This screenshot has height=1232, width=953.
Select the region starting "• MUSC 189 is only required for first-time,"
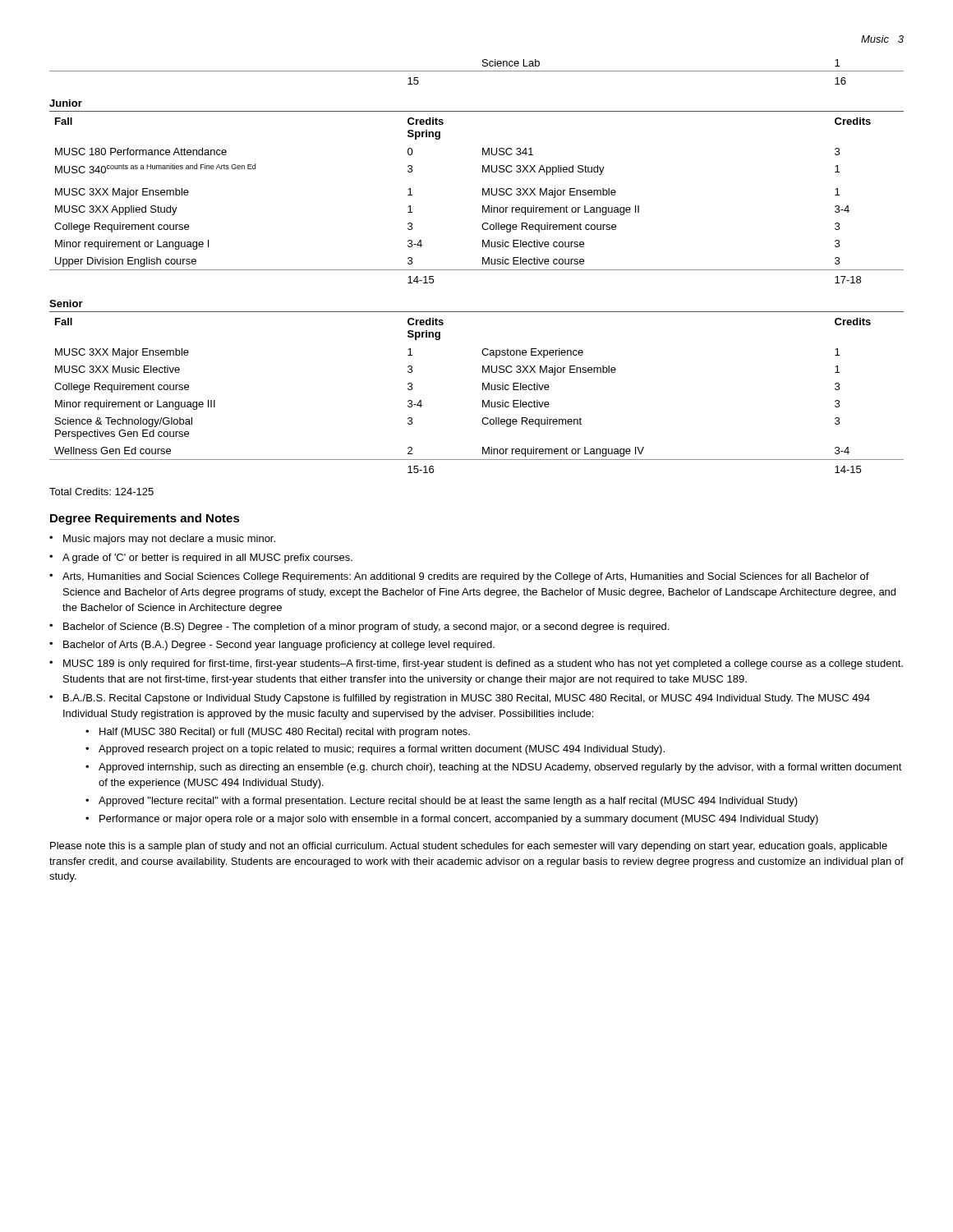coord(476,672)
